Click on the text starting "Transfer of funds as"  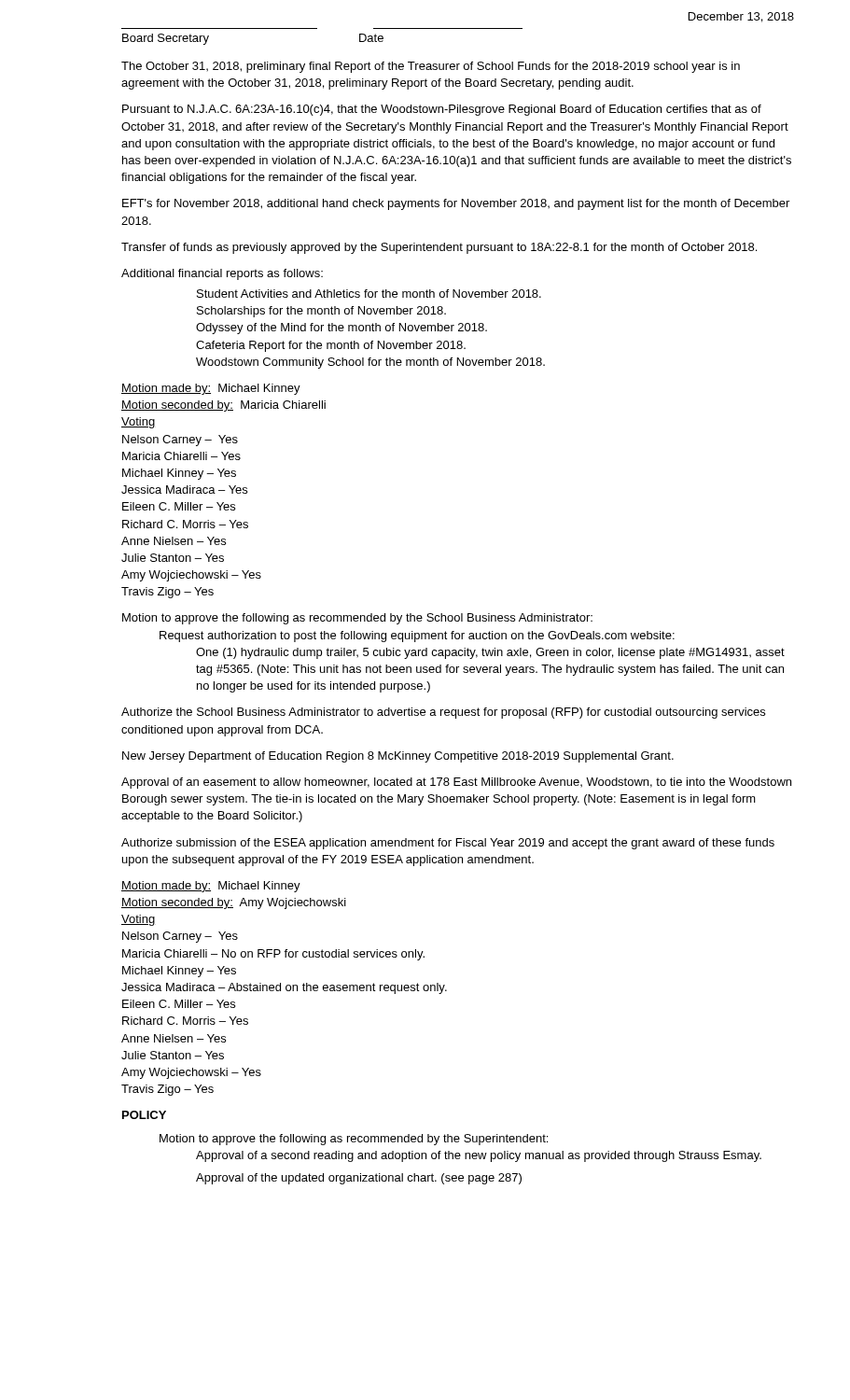(440, 247)
